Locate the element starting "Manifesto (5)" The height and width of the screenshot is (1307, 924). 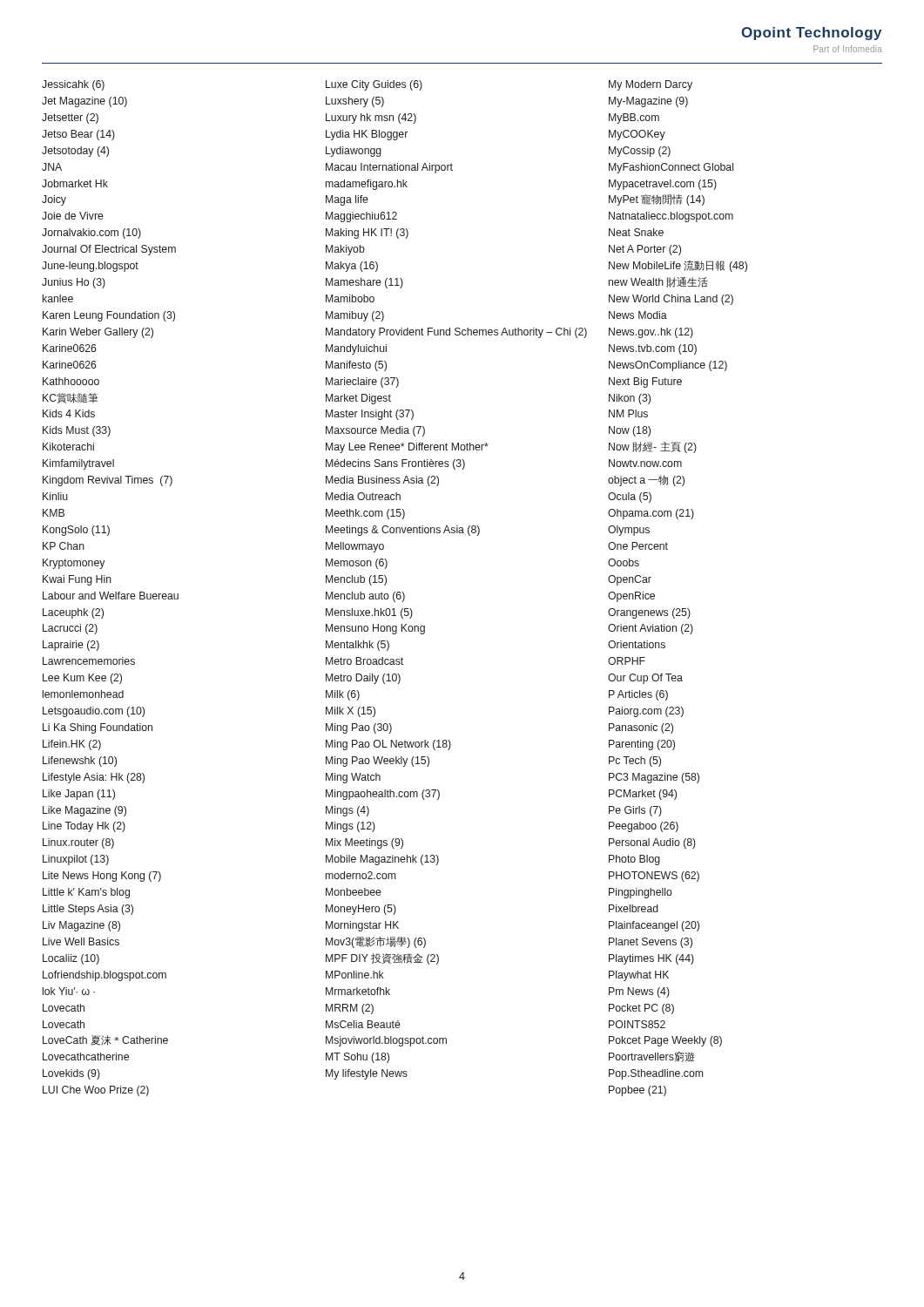356,365
